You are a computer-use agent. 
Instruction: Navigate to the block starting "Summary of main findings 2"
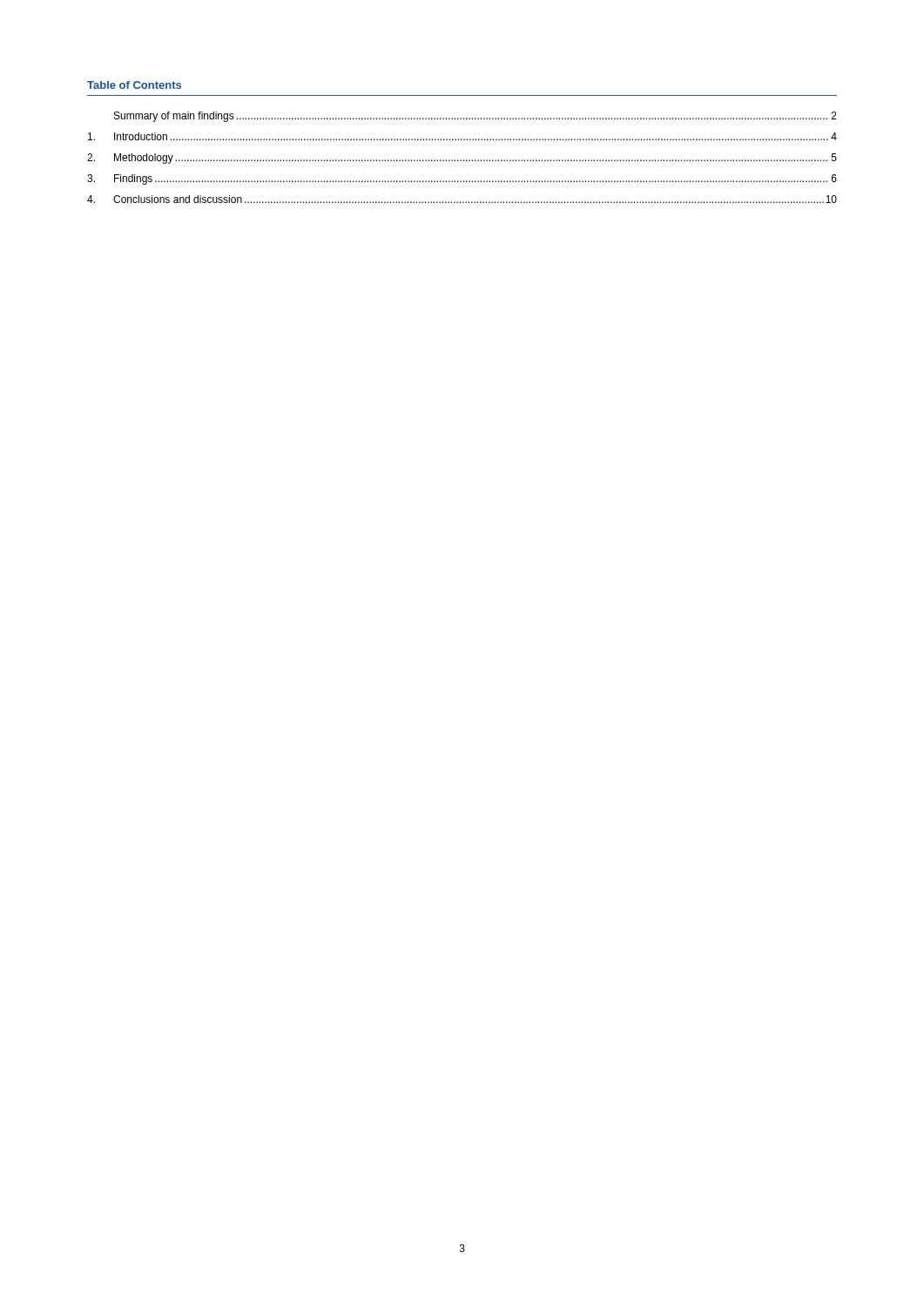[x=475, y=116]
